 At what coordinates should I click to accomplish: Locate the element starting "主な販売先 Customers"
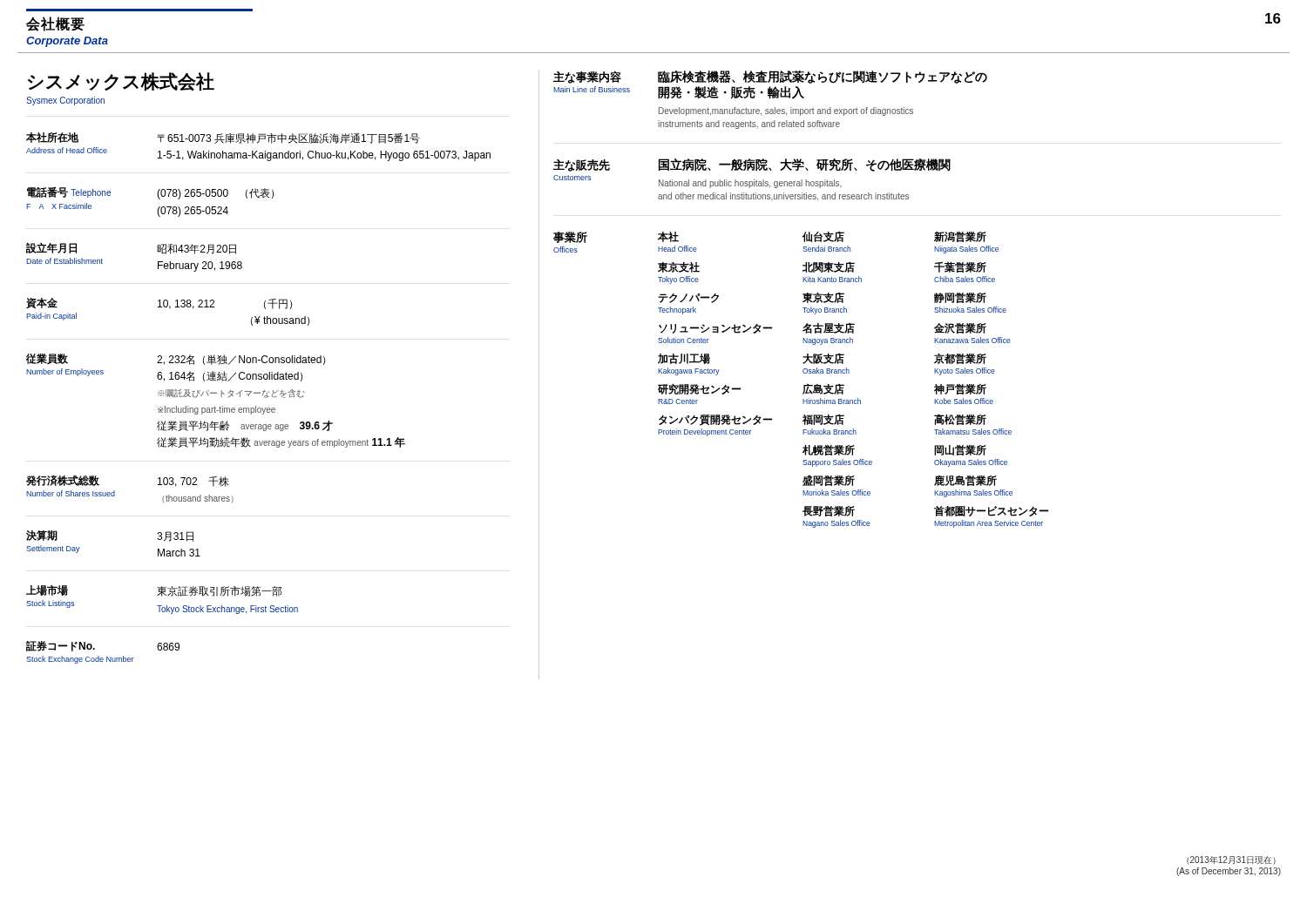606,170
